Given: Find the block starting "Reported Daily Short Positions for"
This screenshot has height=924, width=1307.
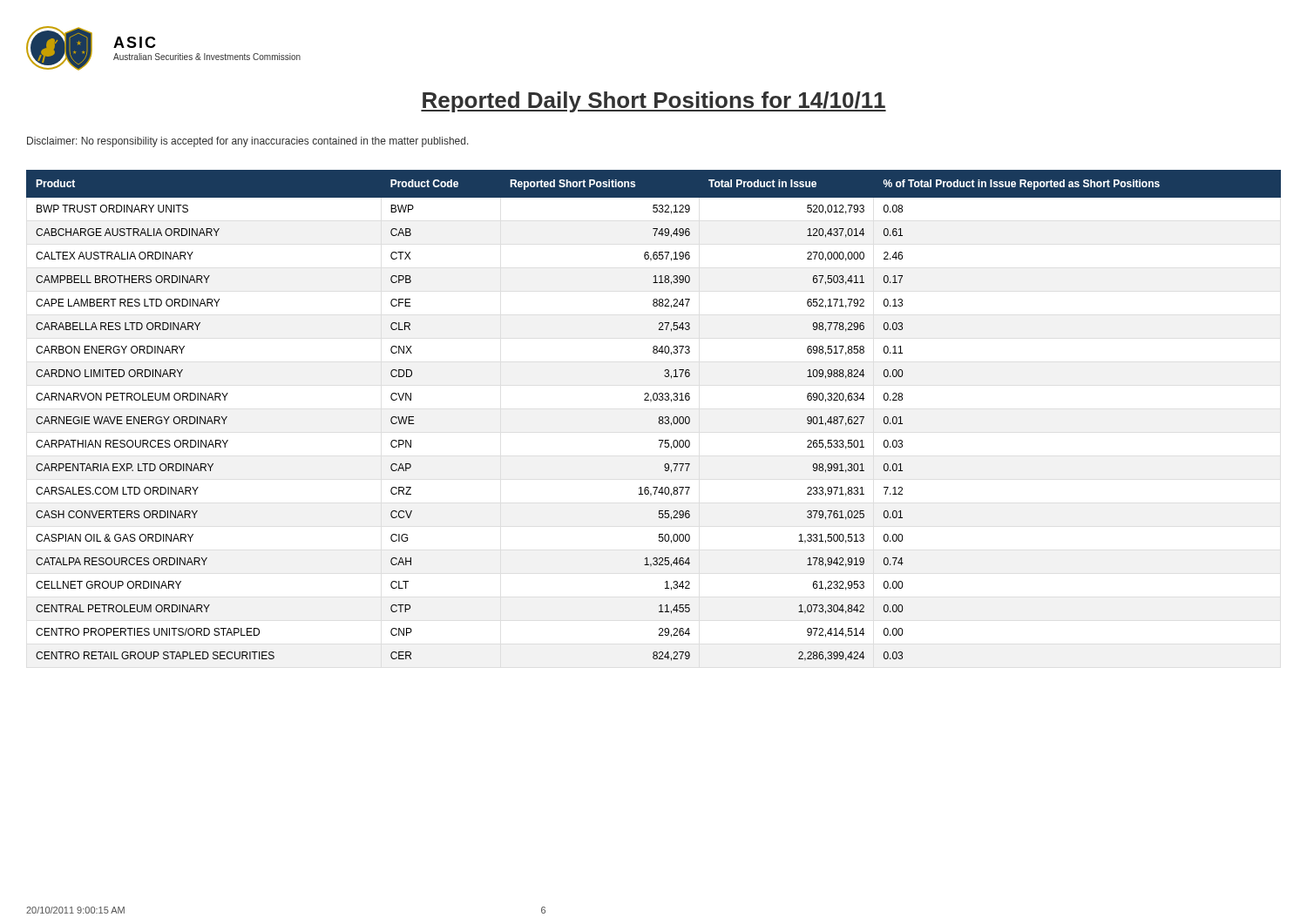Looking at the screenshot, I should click(654, 101).
